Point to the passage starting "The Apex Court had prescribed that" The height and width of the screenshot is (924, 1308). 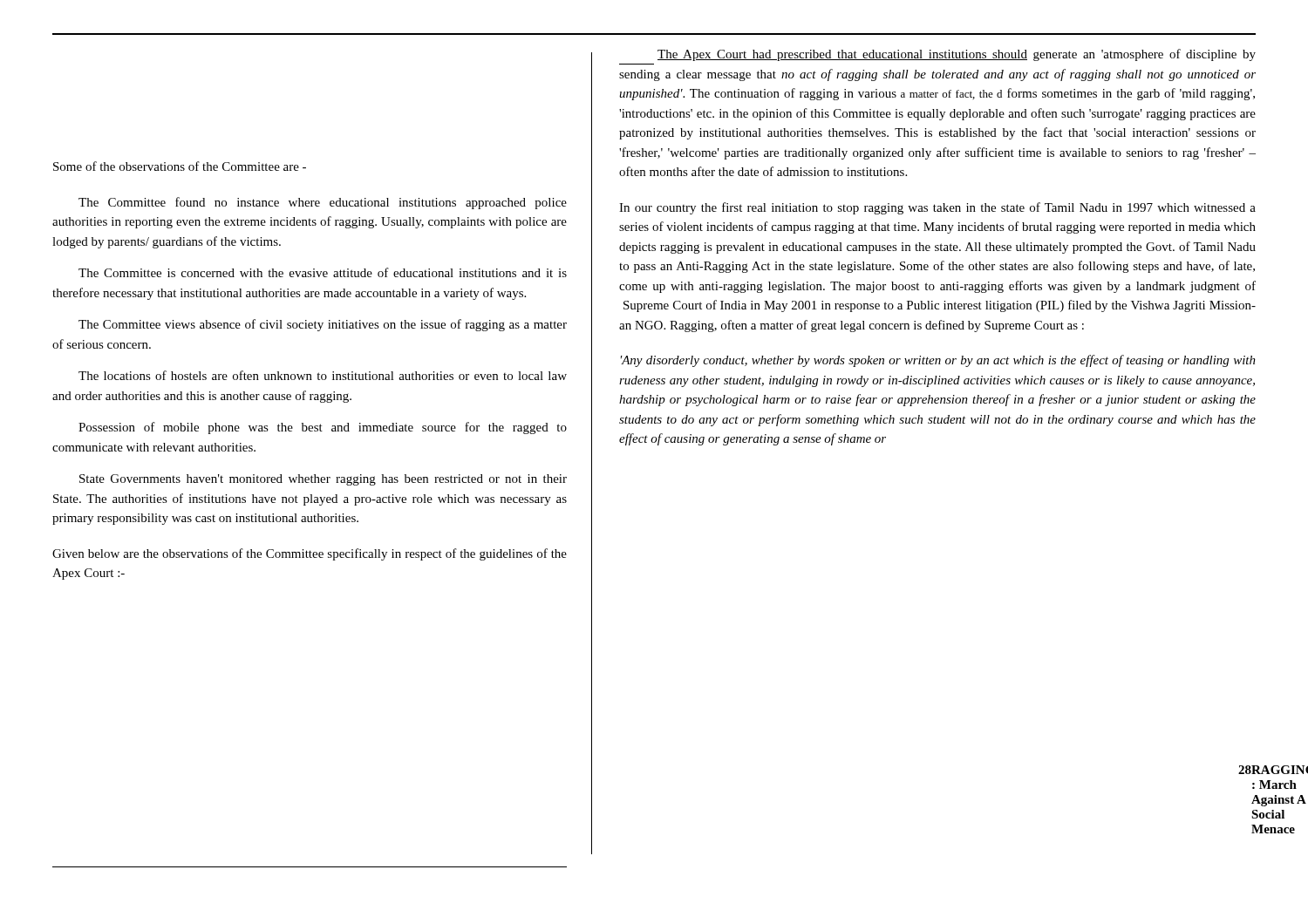point(937,113)
